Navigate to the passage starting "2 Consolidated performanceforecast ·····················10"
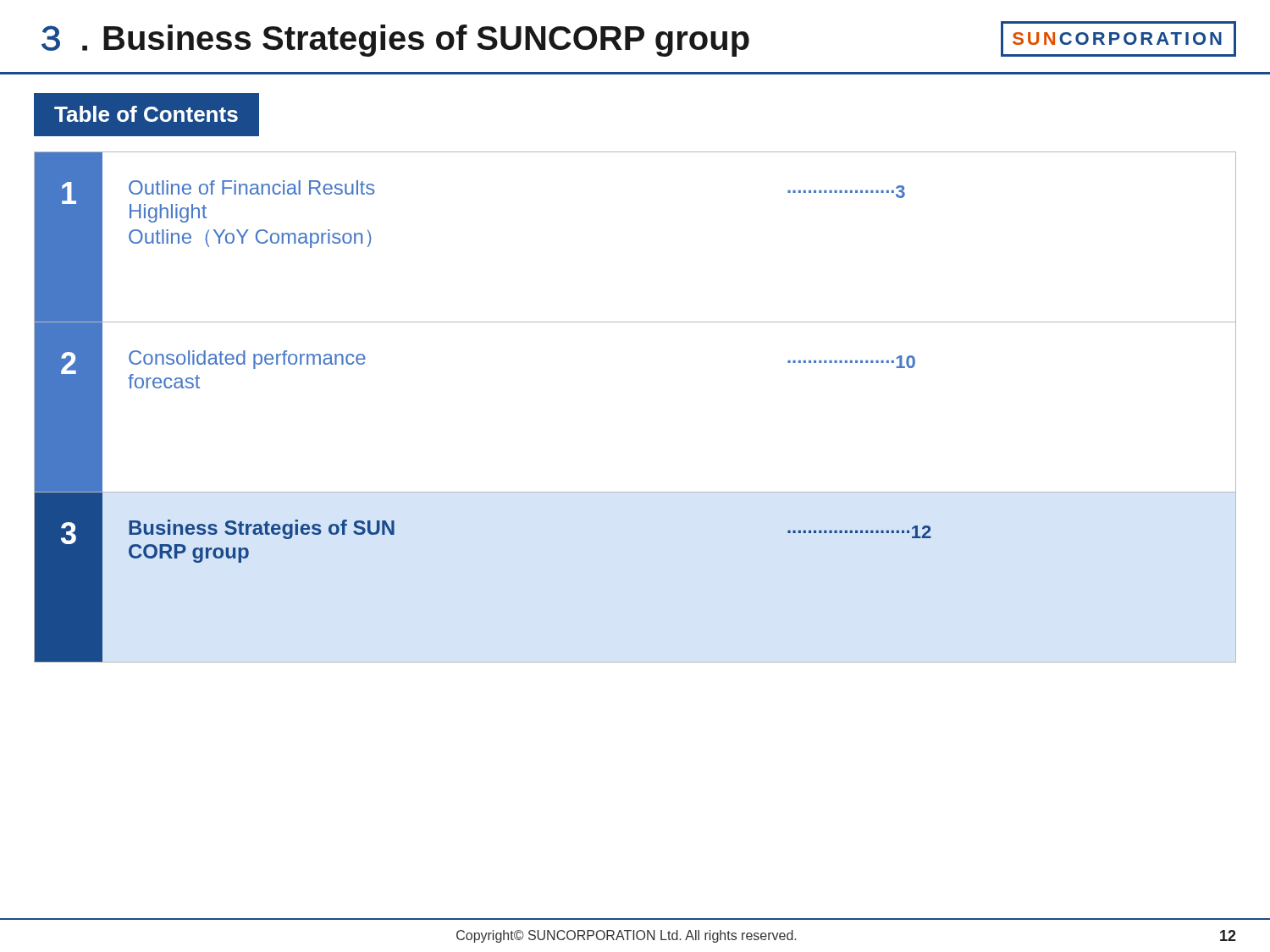The image size is (1270, 952). pos(68,407)
